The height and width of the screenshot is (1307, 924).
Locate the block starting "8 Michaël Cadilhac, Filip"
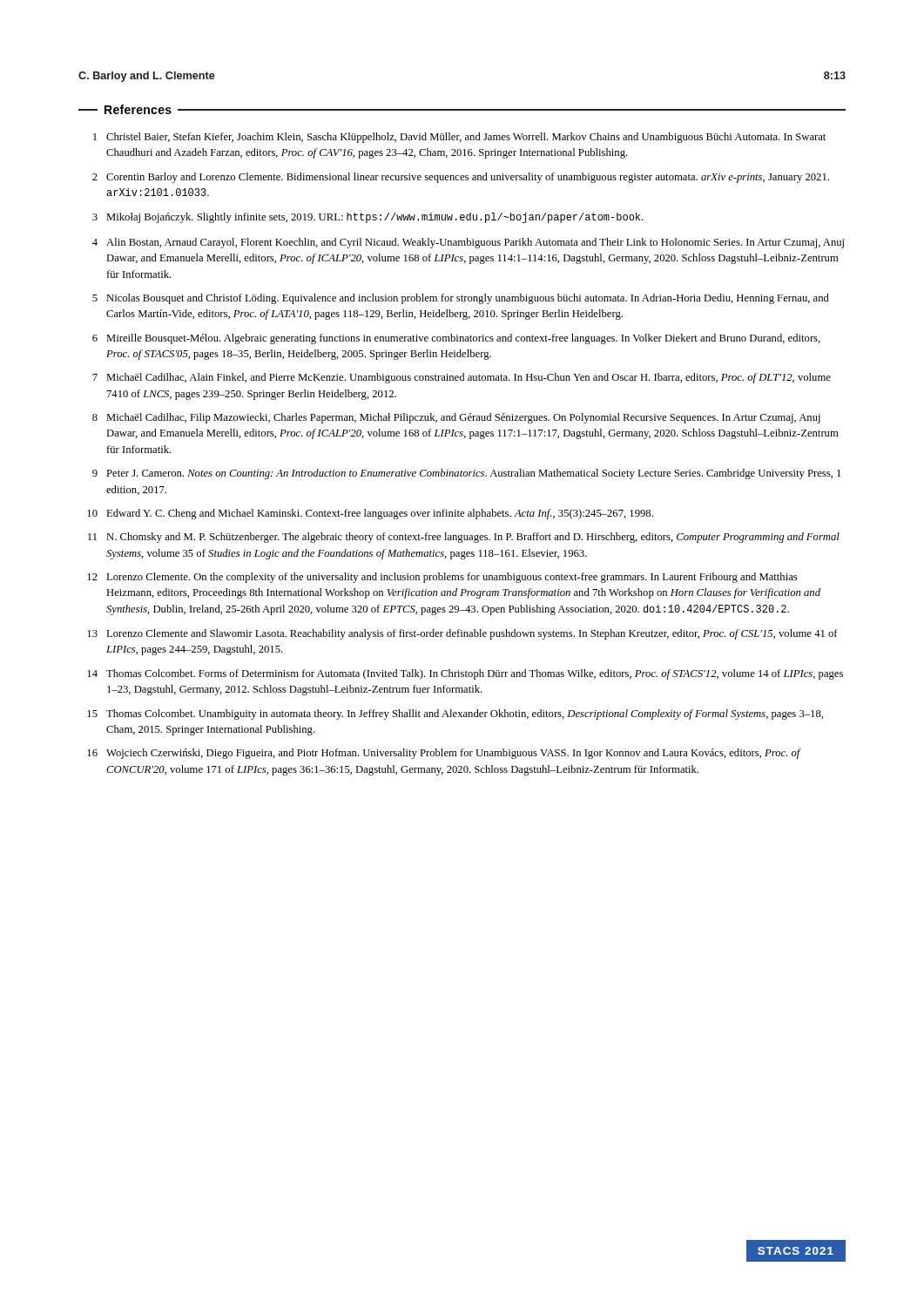click(x=462, y=434)
